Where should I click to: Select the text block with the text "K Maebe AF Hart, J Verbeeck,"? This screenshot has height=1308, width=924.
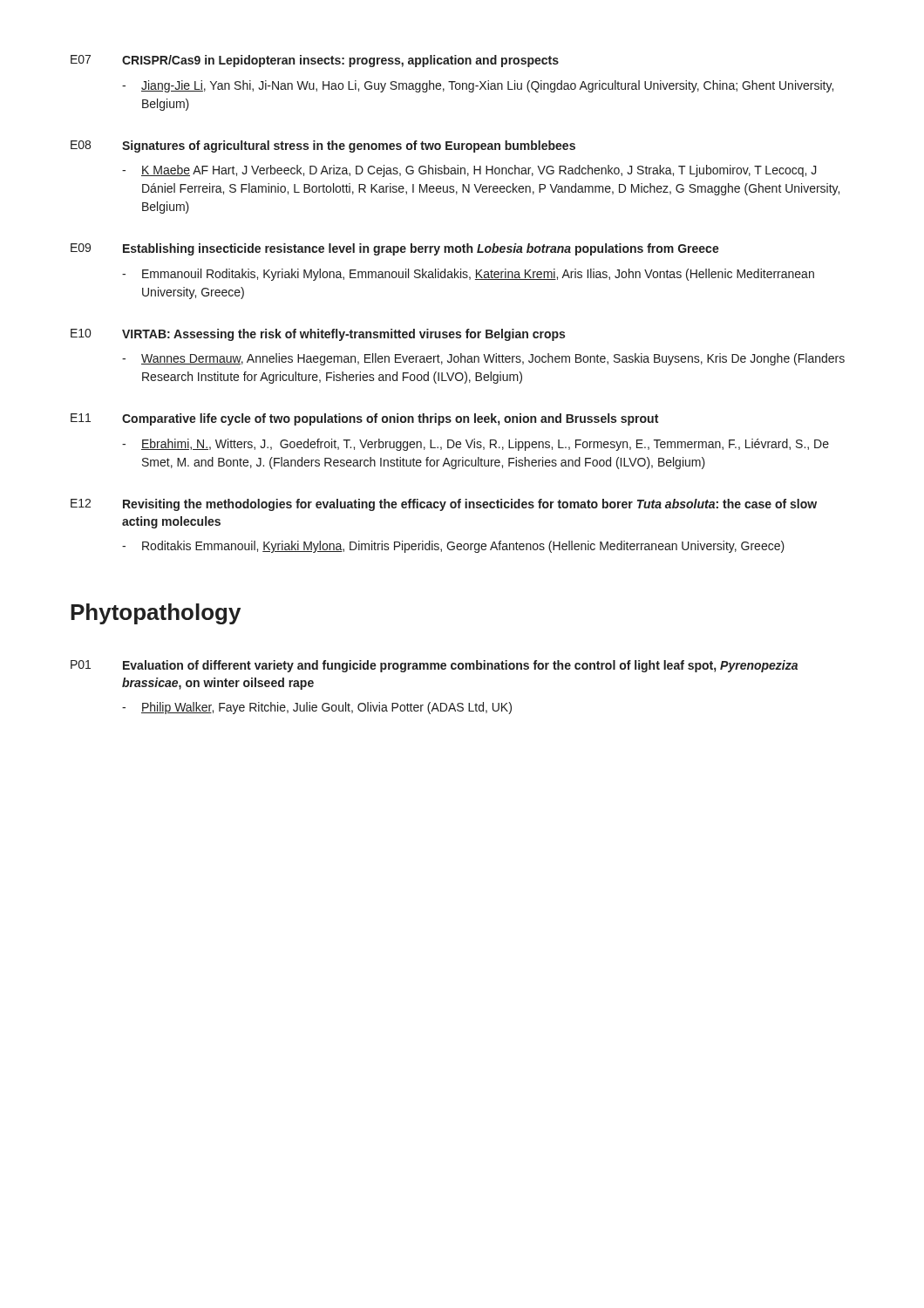(x=488, y=189)
